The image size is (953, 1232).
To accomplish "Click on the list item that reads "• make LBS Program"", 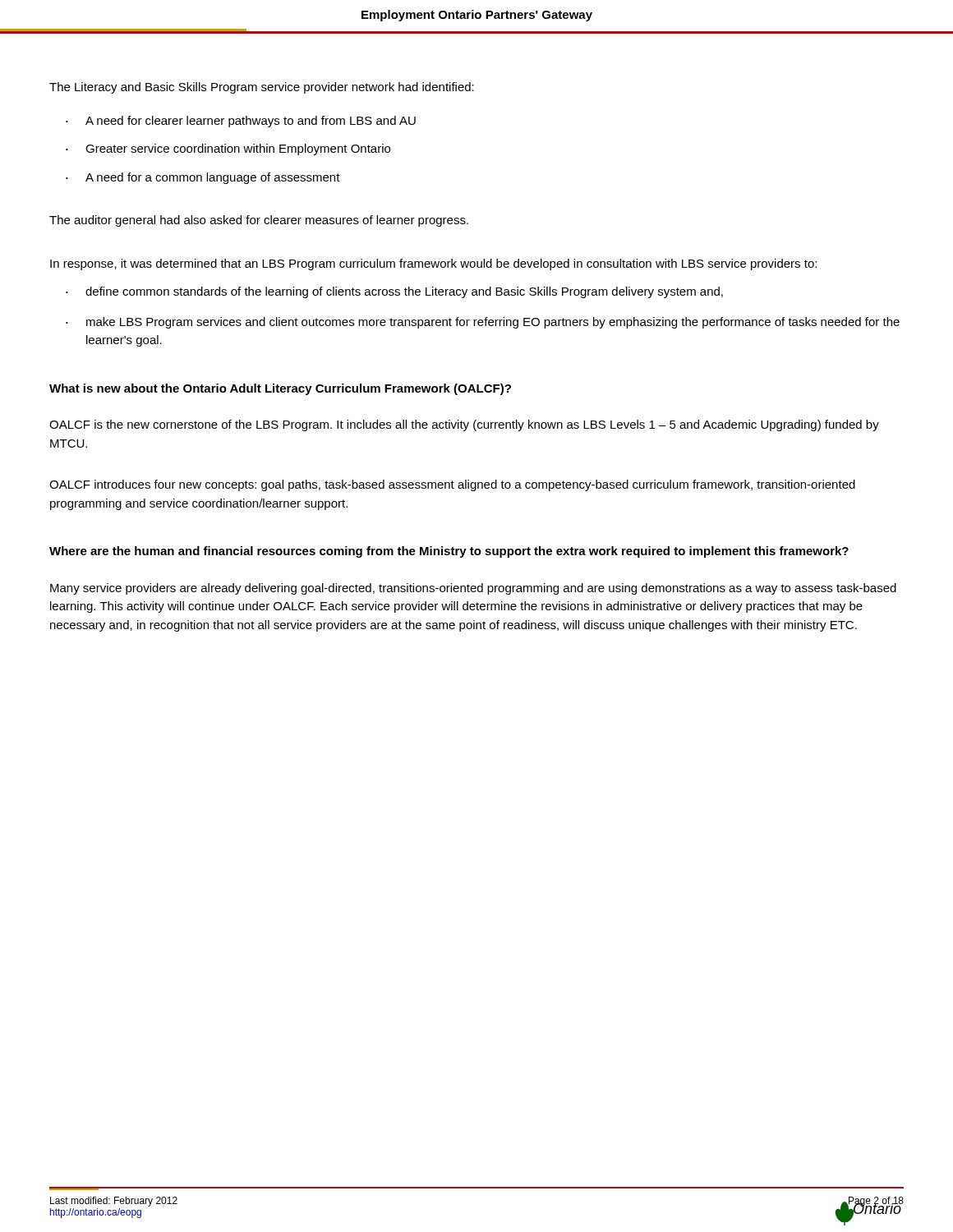I will point(485,331).
